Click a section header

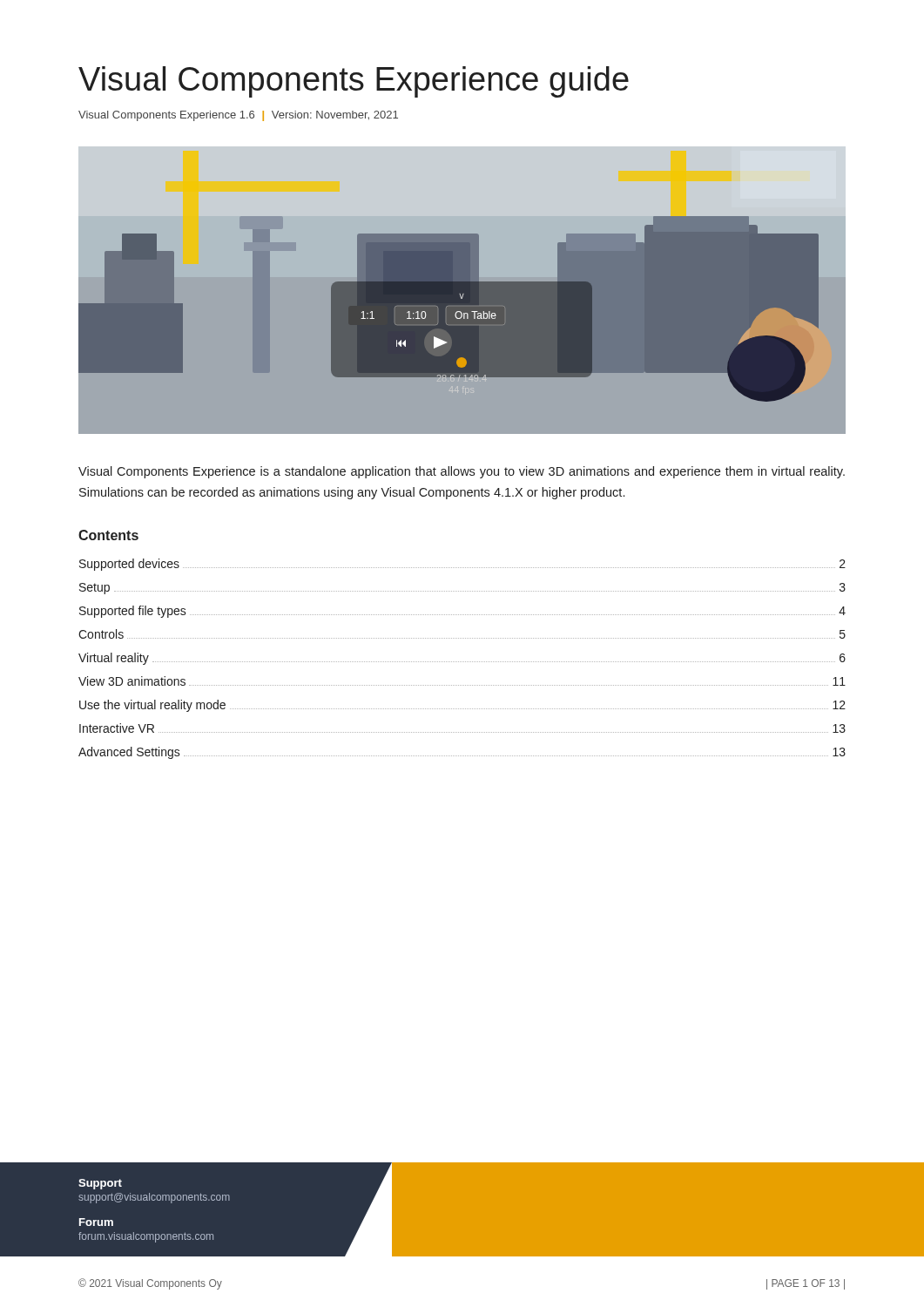109,535
